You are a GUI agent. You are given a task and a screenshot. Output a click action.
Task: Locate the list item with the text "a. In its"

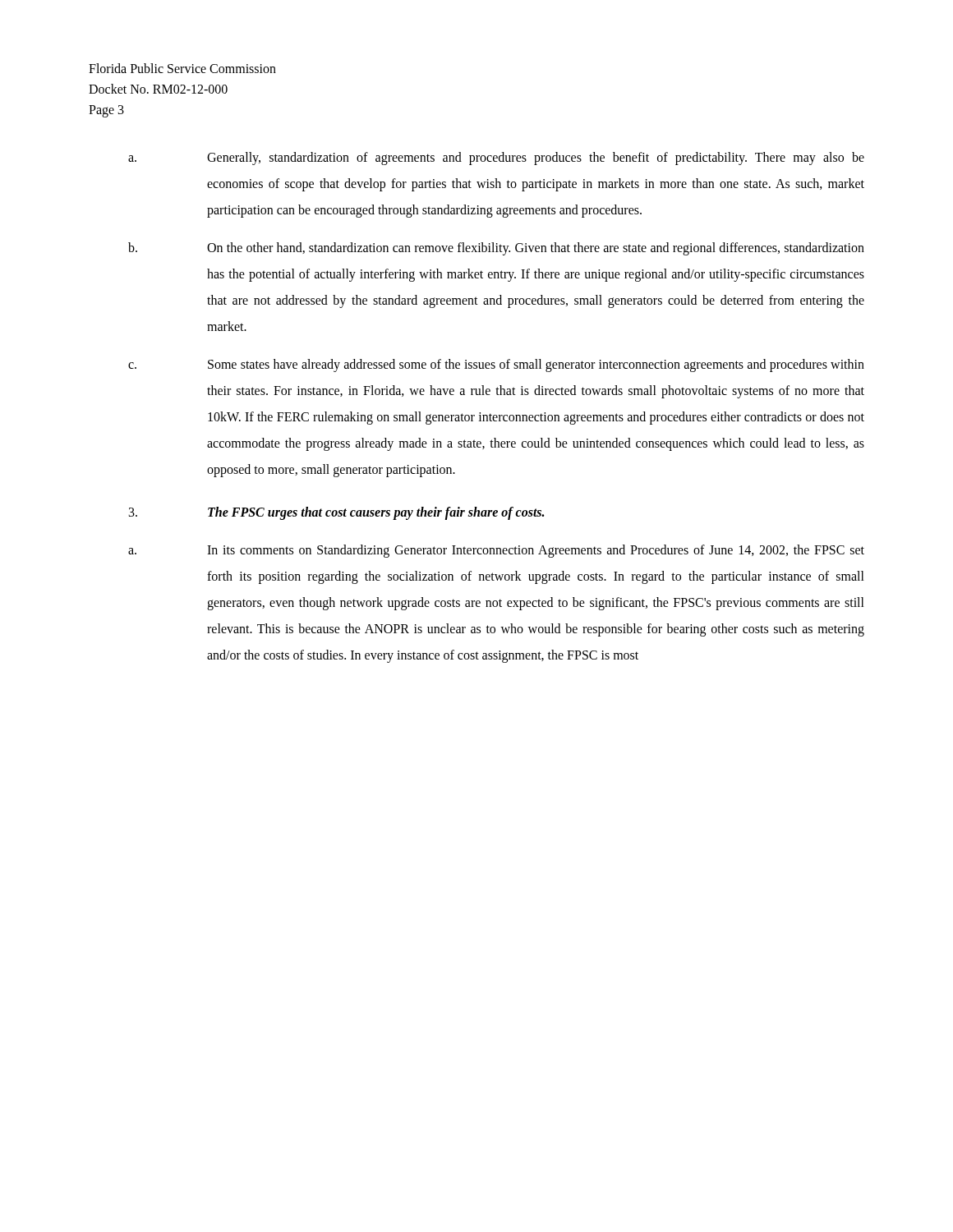[x=476, y=603]
